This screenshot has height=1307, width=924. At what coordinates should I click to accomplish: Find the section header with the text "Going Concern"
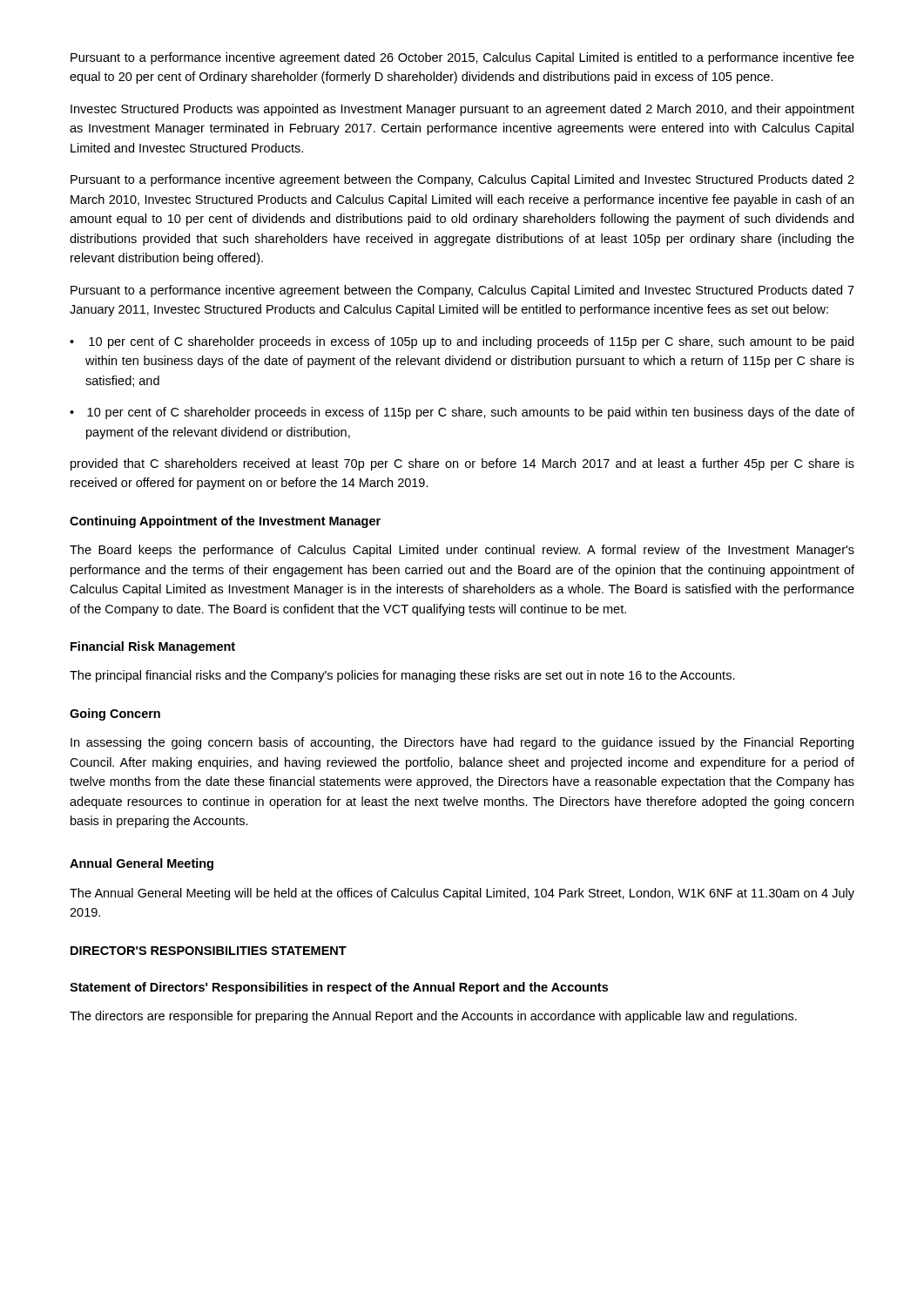pyautogui.click(x=115, y=713)
